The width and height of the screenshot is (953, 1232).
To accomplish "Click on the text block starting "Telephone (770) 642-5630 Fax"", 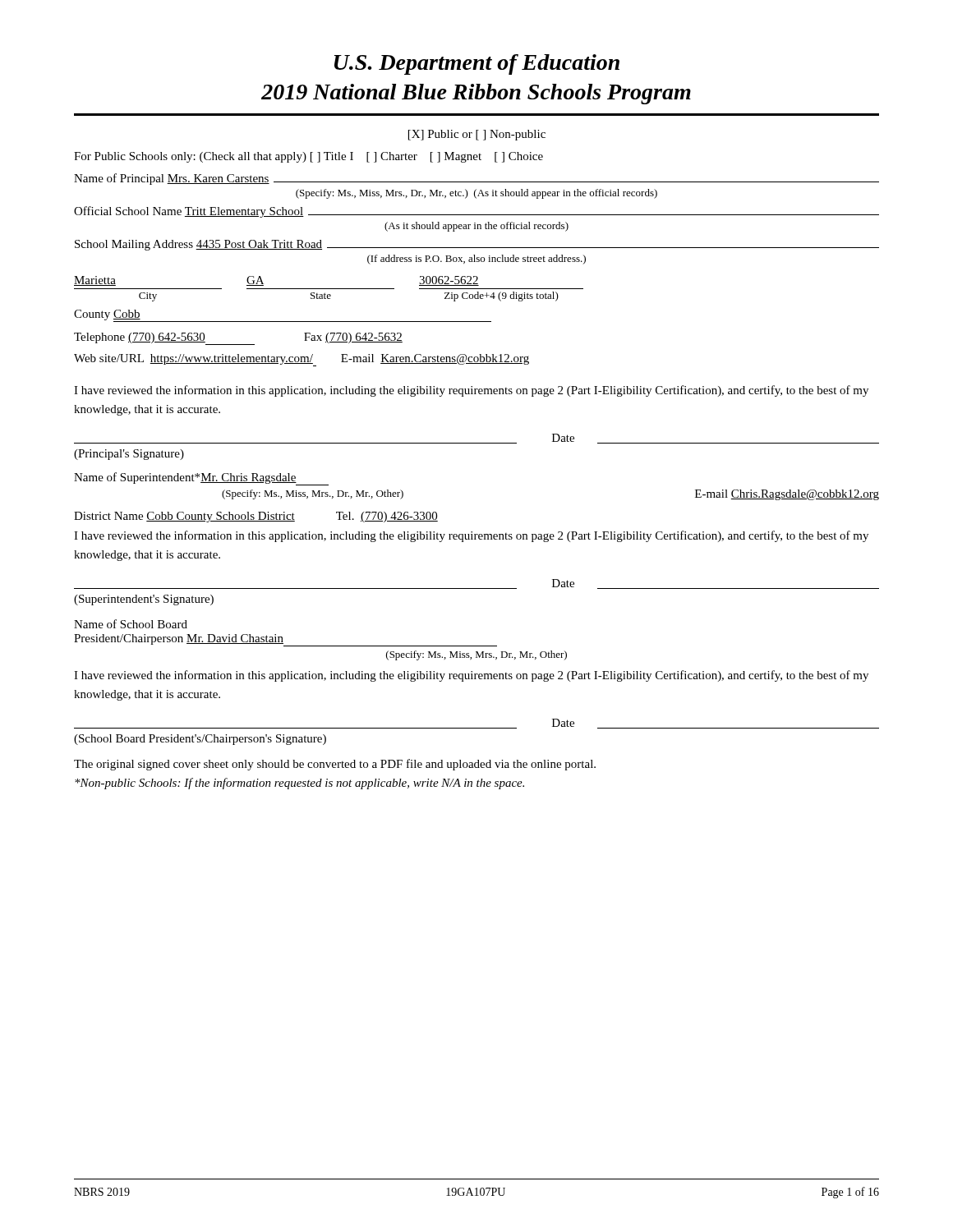I will coord(238,338).
